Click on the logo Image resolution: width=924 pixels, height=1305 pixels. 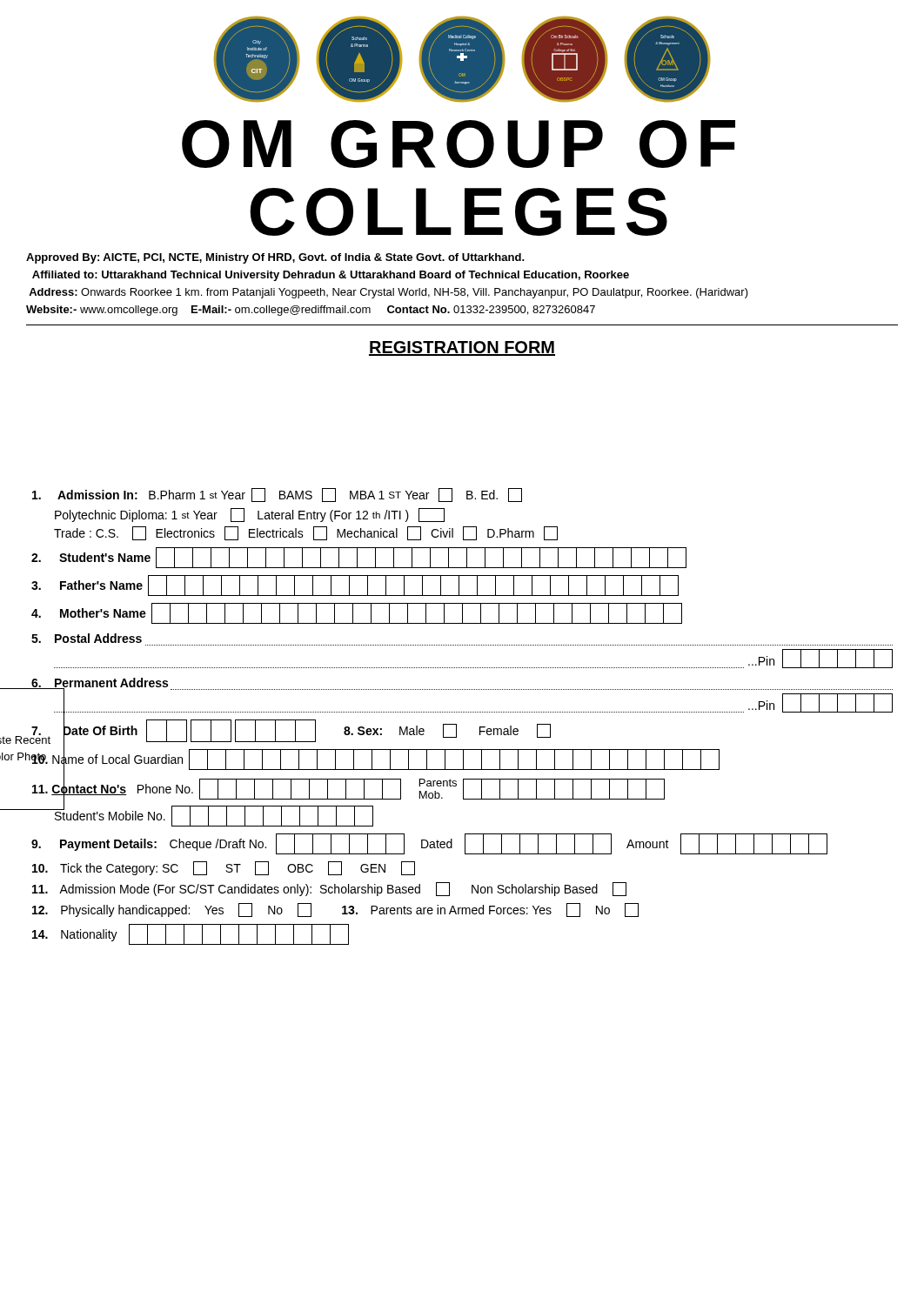tap(462, 54)
